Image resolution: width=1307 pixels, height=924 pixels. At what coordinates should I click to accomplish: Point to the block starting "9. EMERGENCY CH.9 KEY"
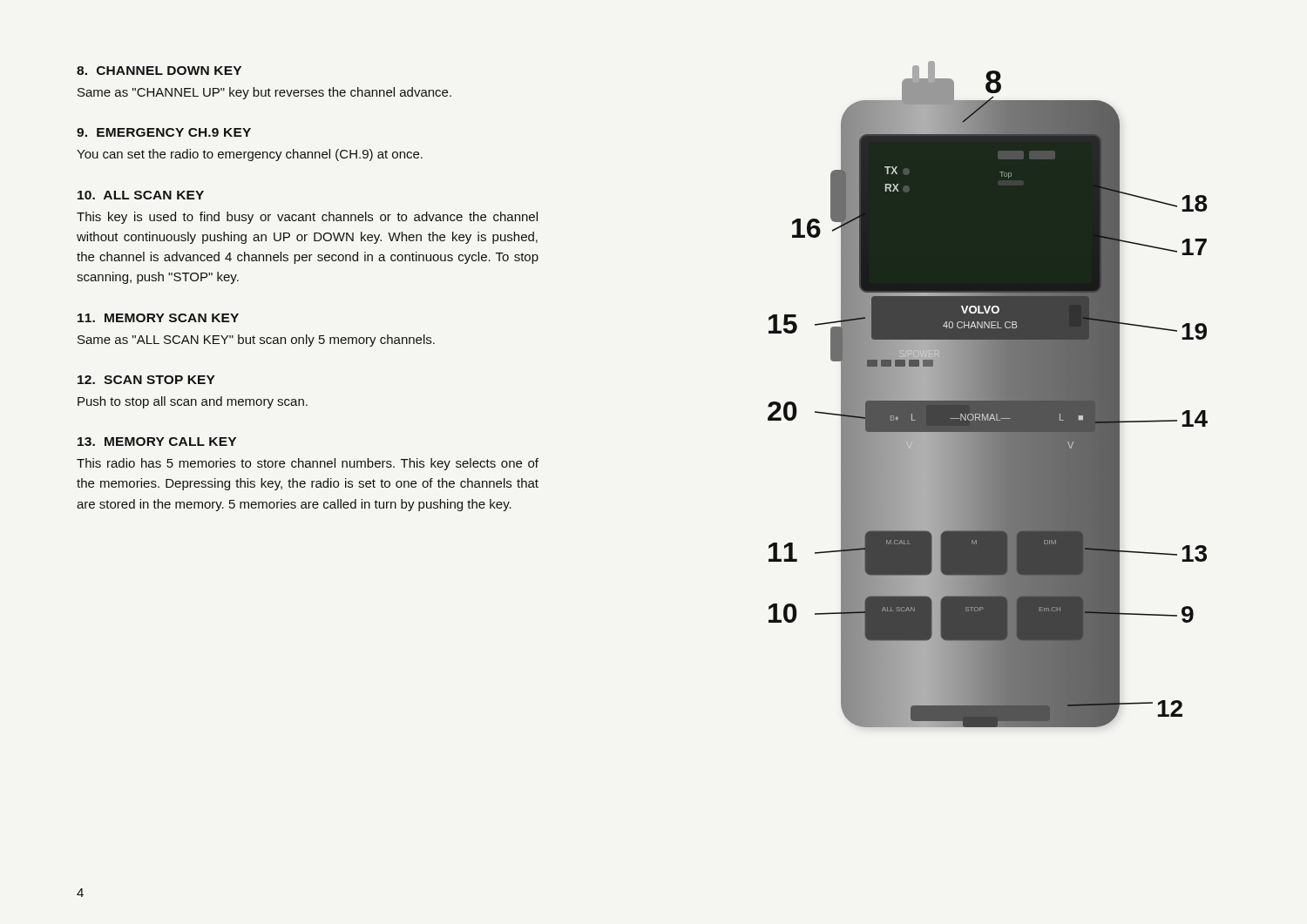pyautogui.click(x=164, y=132)
